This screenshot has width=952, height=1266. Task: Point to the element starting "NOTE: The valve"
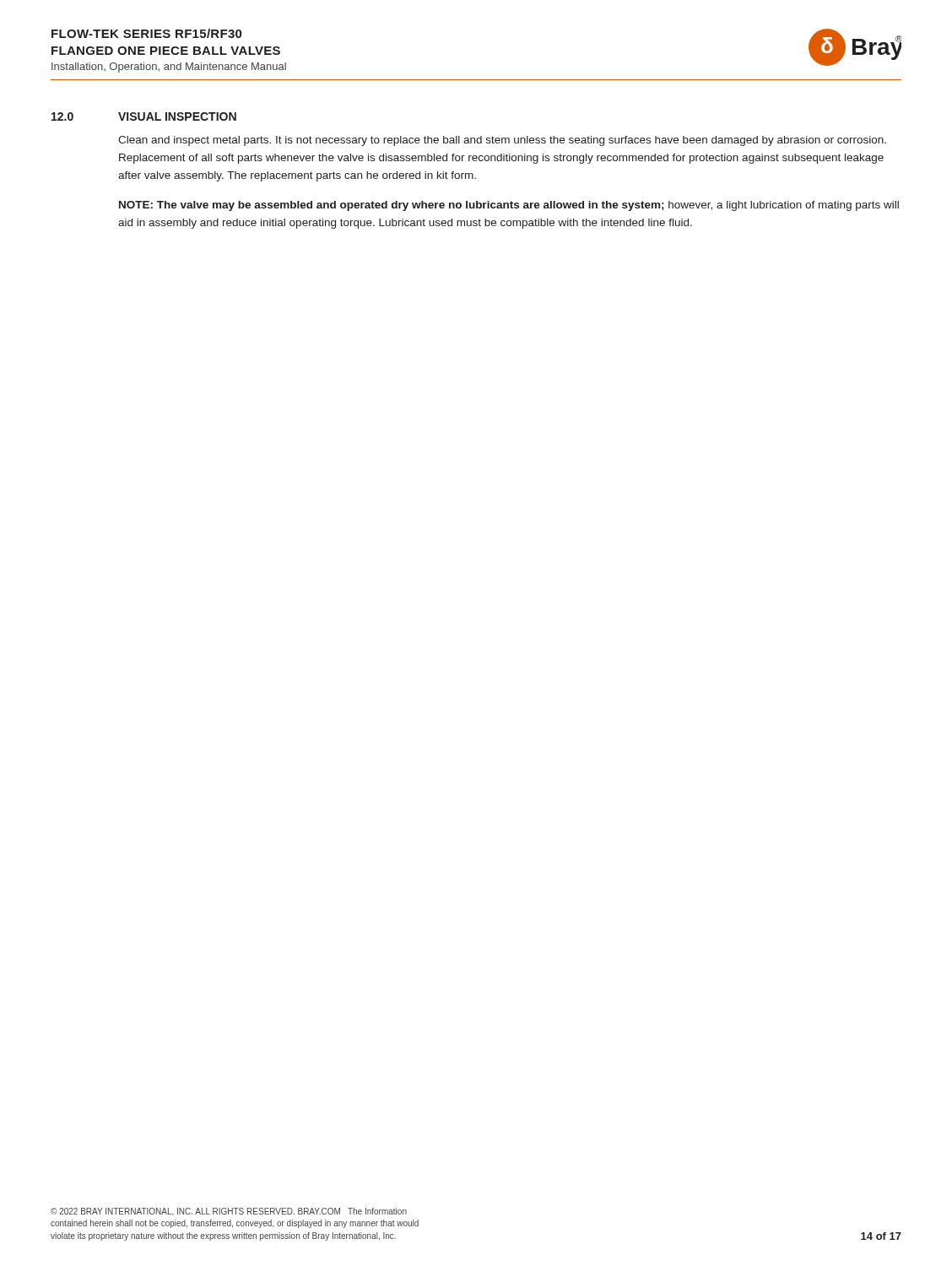(x=510, y=214)
